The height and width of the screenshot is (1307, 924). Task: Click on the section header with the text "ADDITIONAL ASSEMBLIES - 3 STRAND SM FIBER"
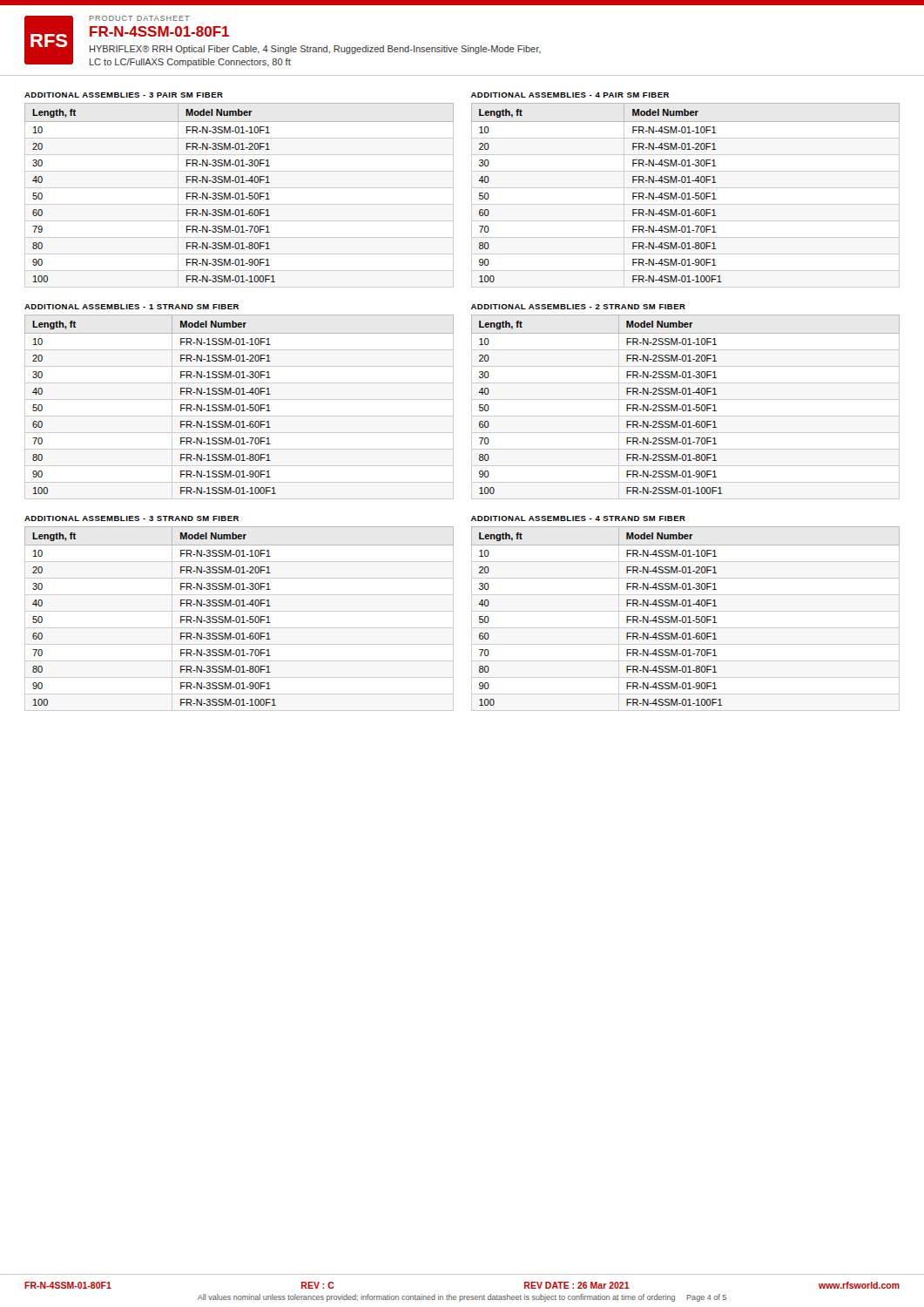pos(132,518)
